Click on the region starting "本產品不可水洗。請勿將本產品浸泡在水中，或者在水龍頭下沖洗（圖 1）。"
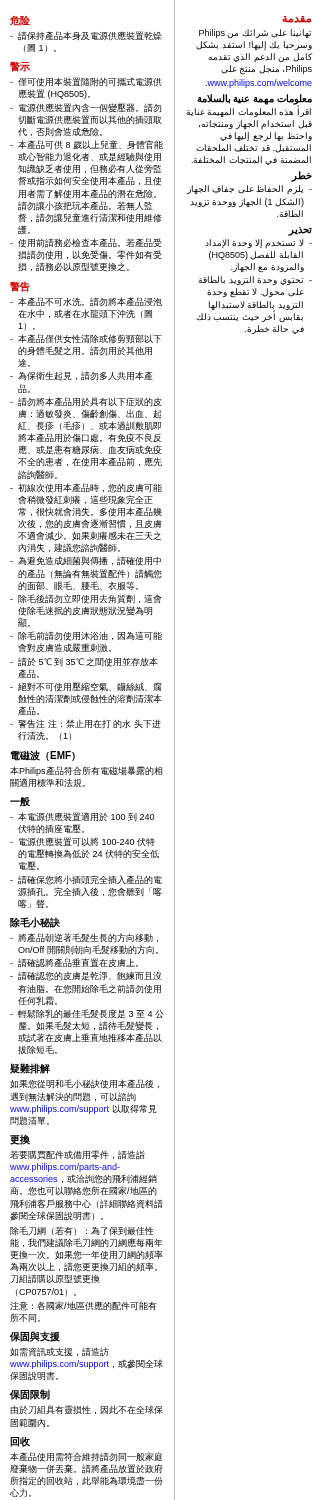 [x=90, y=314]
